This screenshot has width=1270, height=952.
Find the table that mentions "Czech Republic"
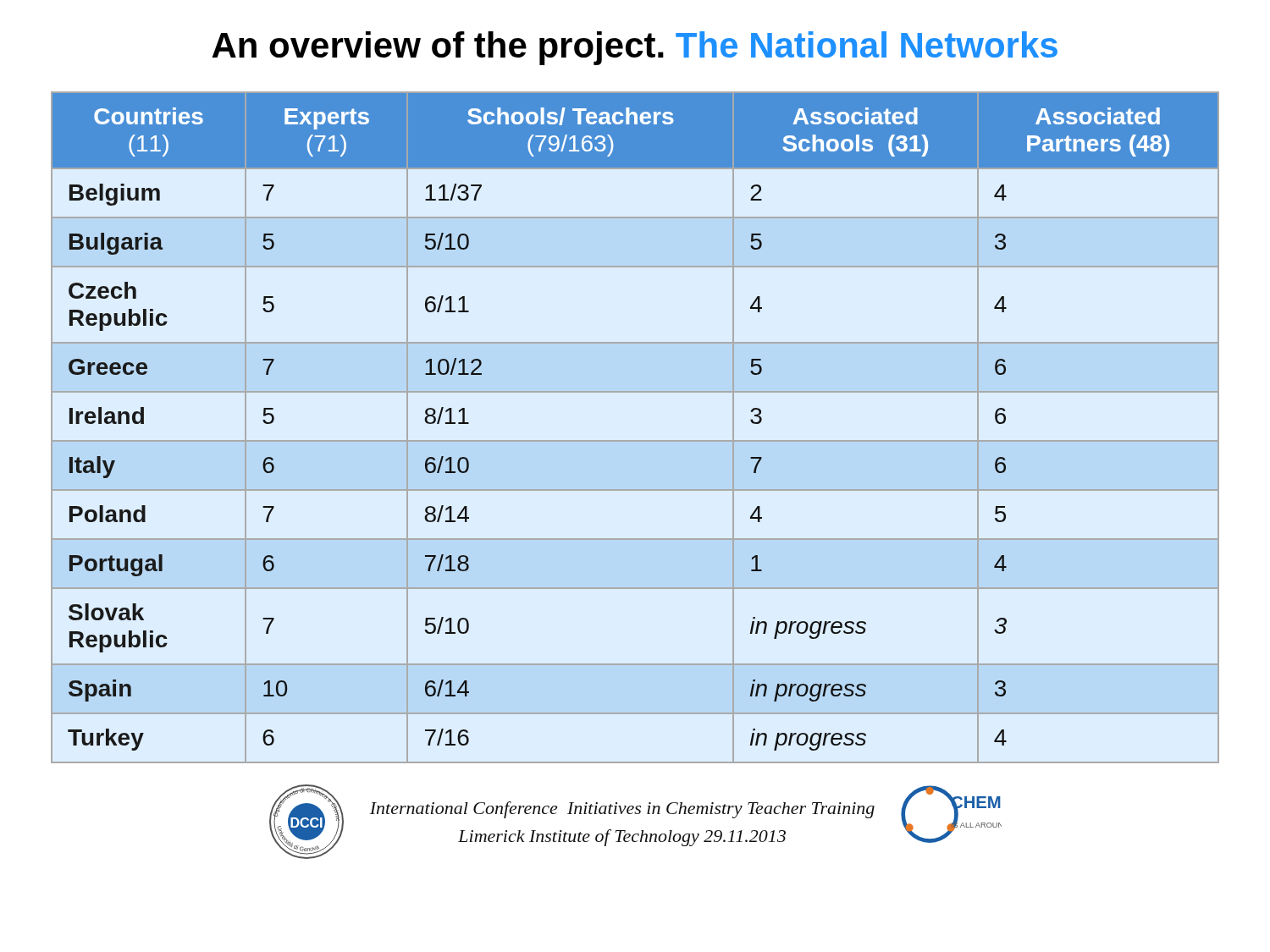[x=635, y=427]
